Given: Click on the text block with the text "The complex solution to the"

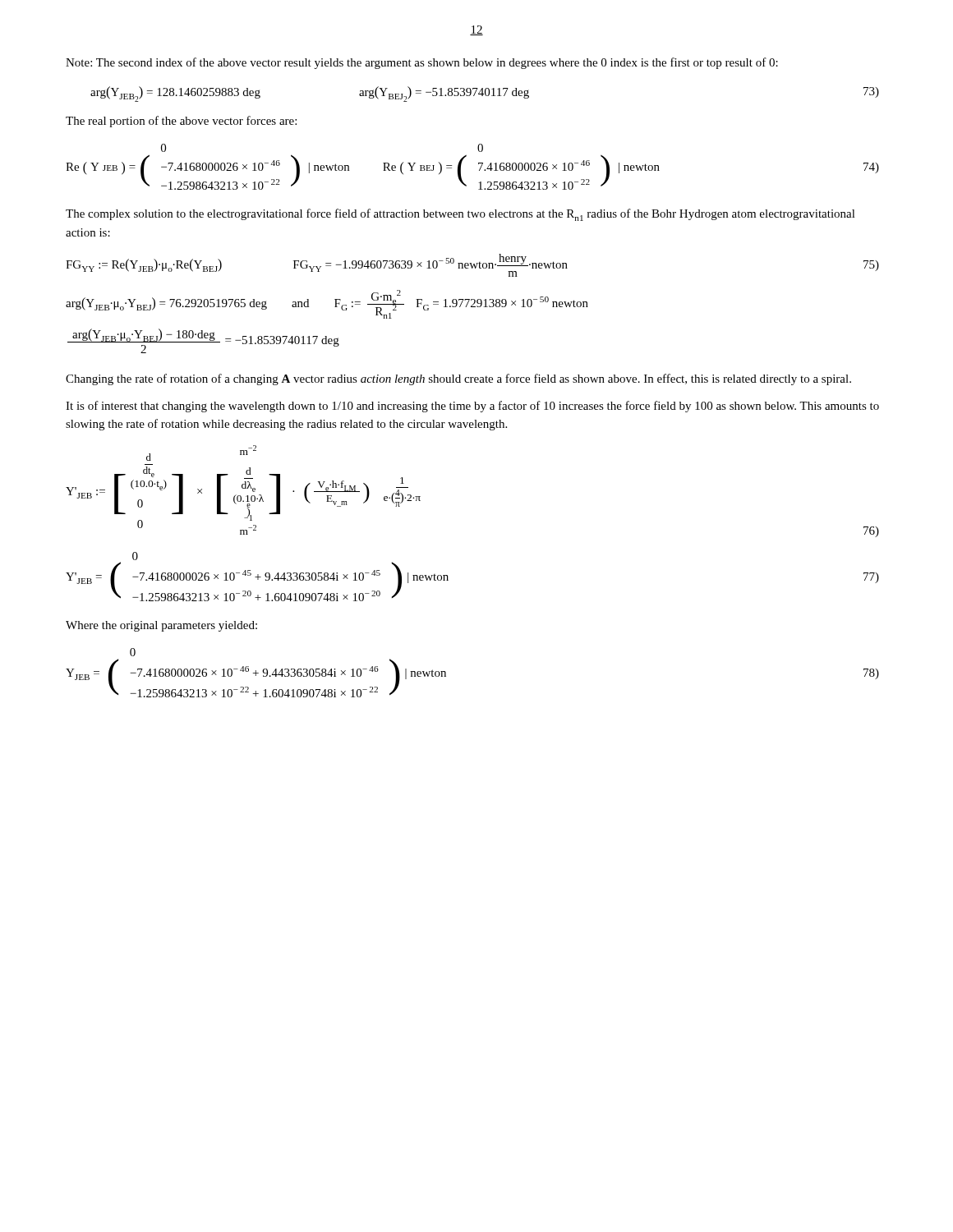Looking at the screenshot, I should tap(460, 223).
